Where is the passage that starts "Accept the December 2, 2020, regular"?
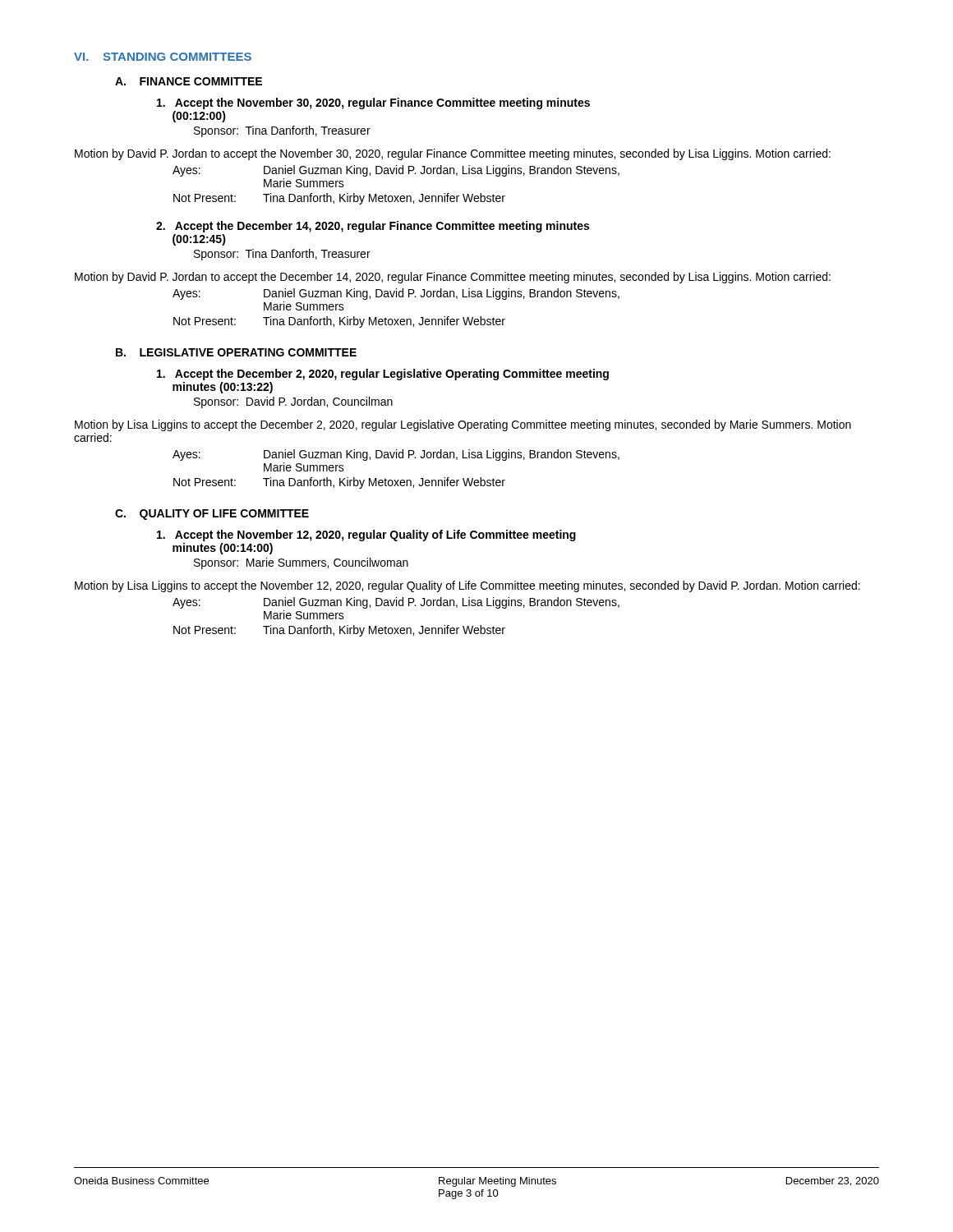The height and width of the screenshot is (1232, 953). coord(383,380)
